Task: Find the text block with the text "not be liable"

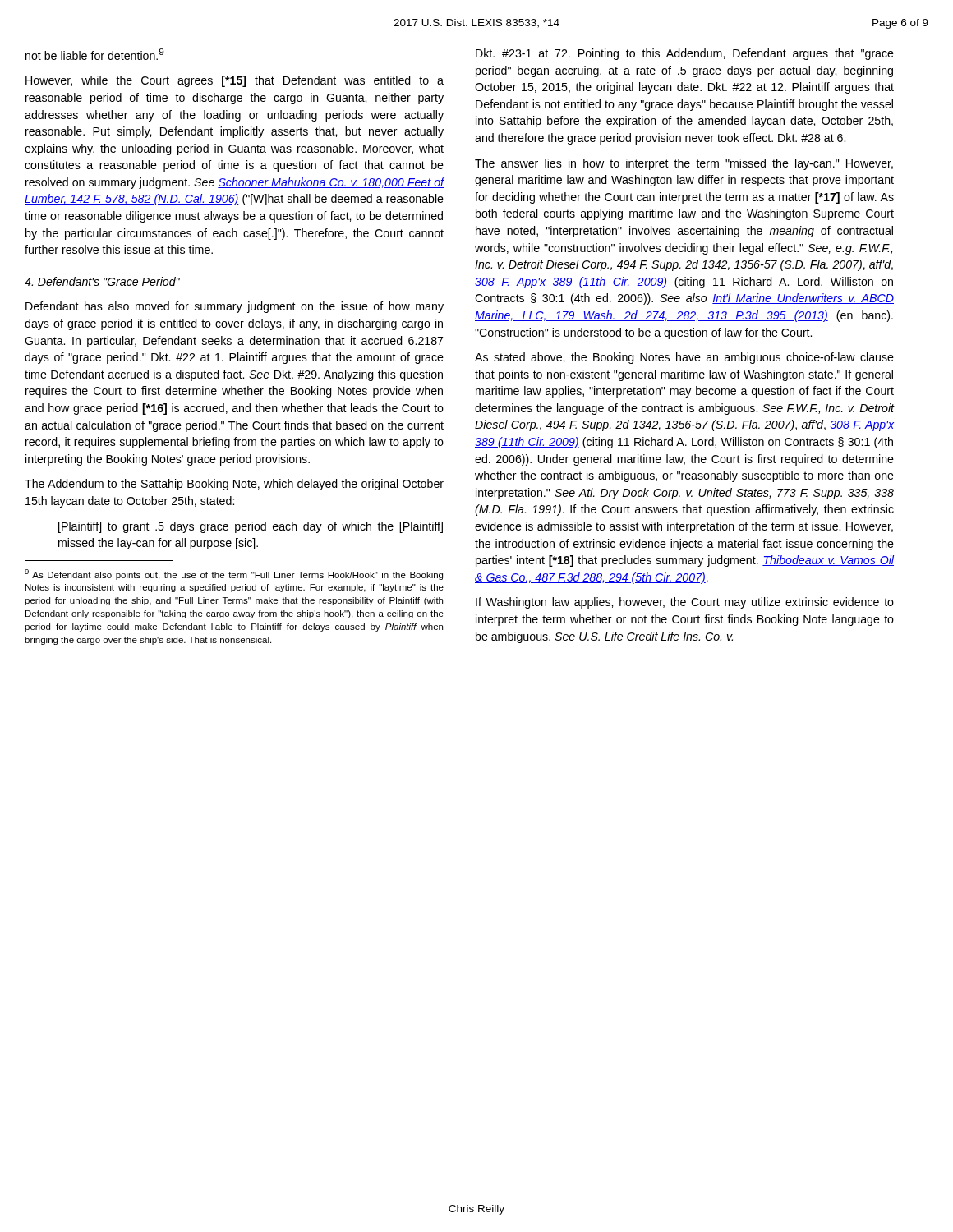Action: coord(95,54)
